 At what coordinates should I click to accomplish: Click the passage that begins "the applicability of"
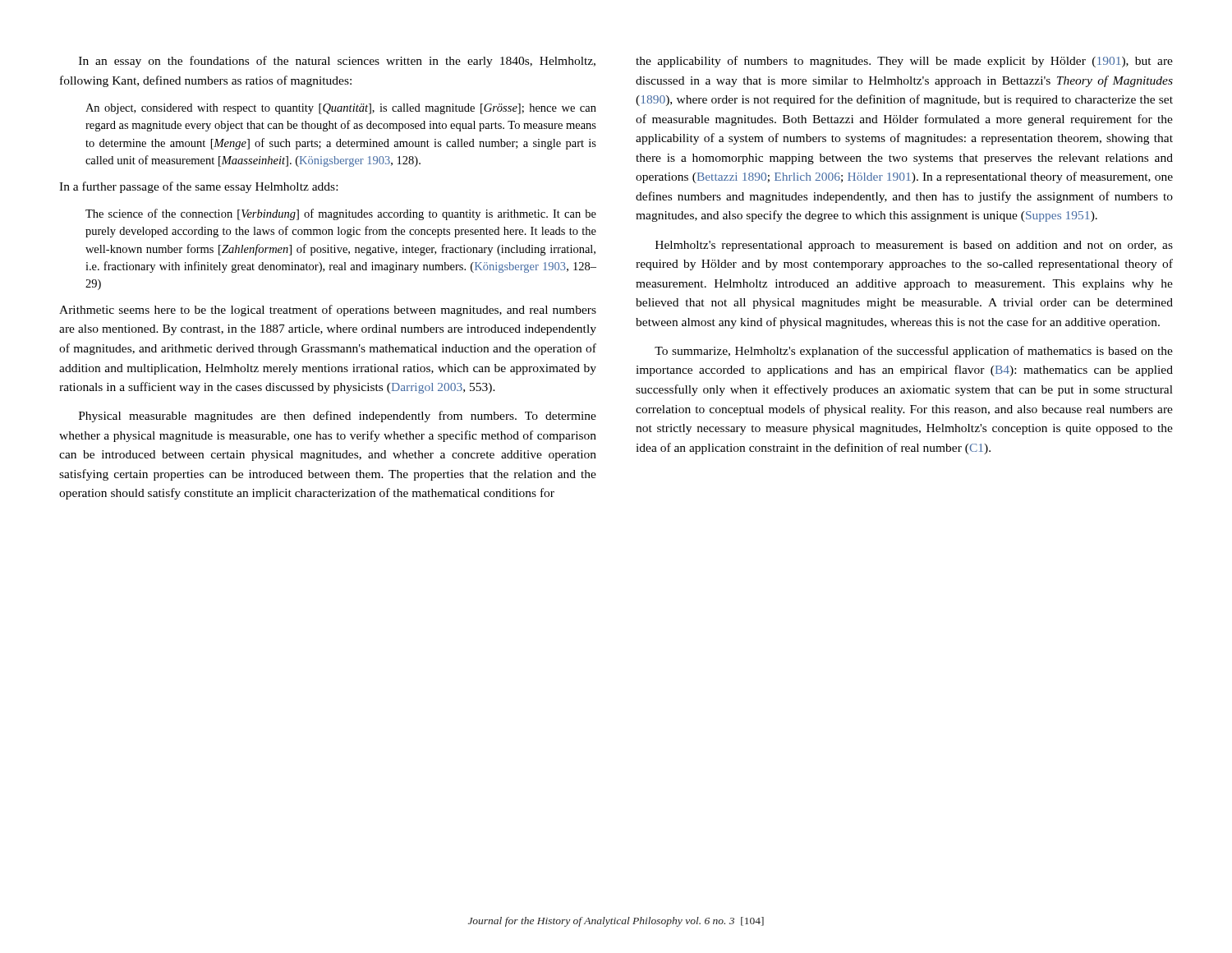tap(904, 254)
